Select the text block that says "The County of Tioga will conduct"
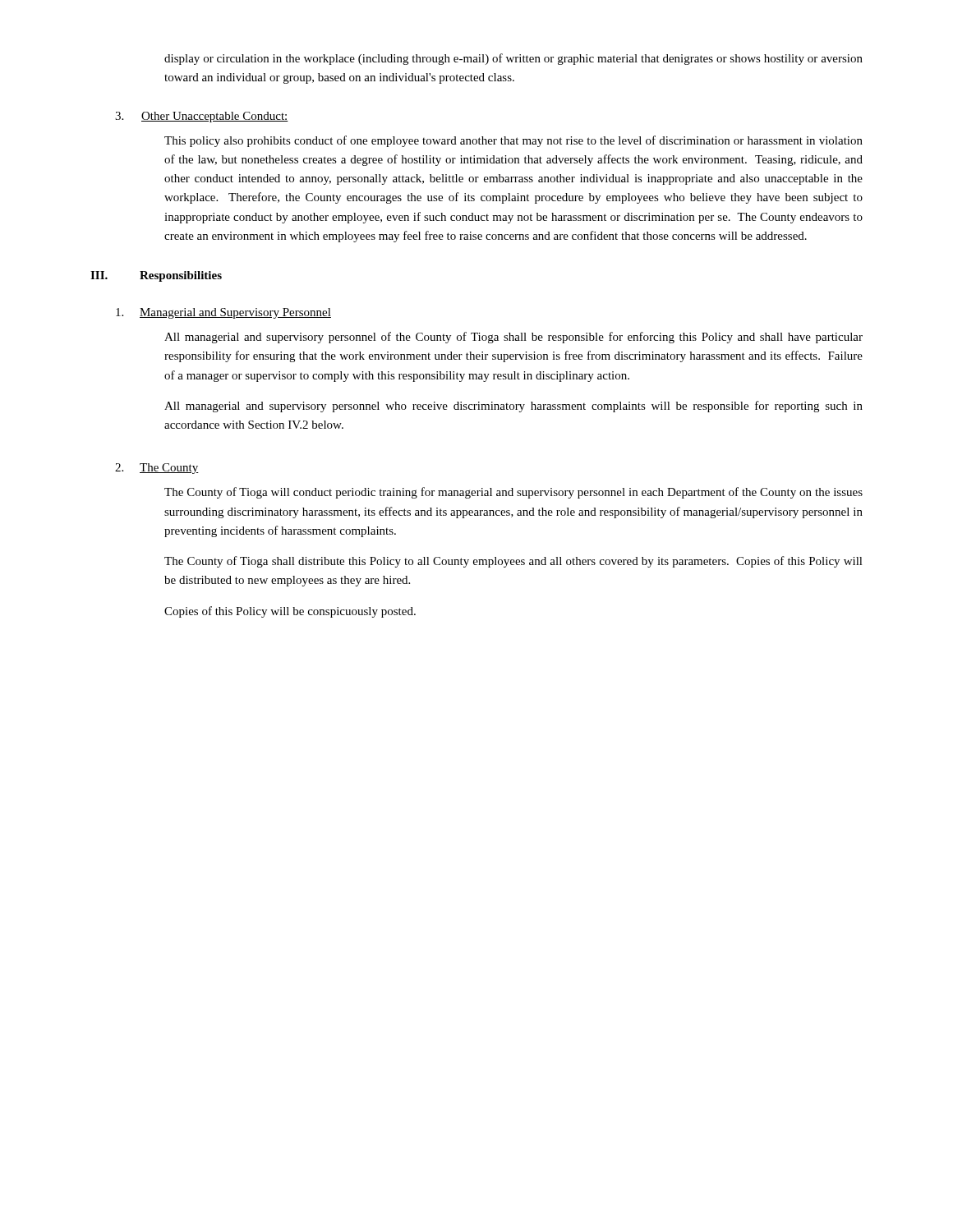 coord(513,511)
